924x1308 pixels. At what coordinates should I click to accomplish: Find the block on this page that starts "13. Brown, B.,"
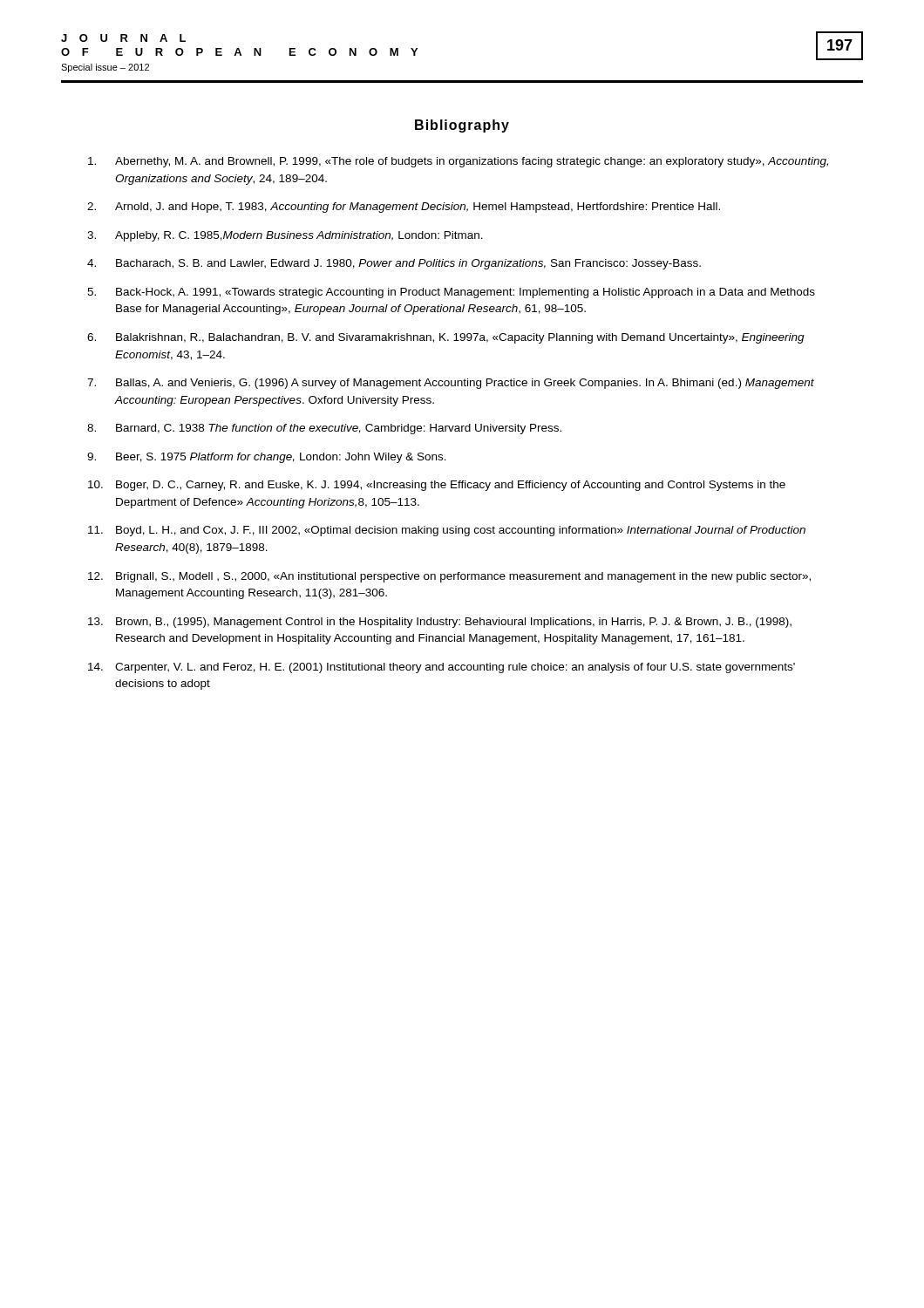coord(462,630)
